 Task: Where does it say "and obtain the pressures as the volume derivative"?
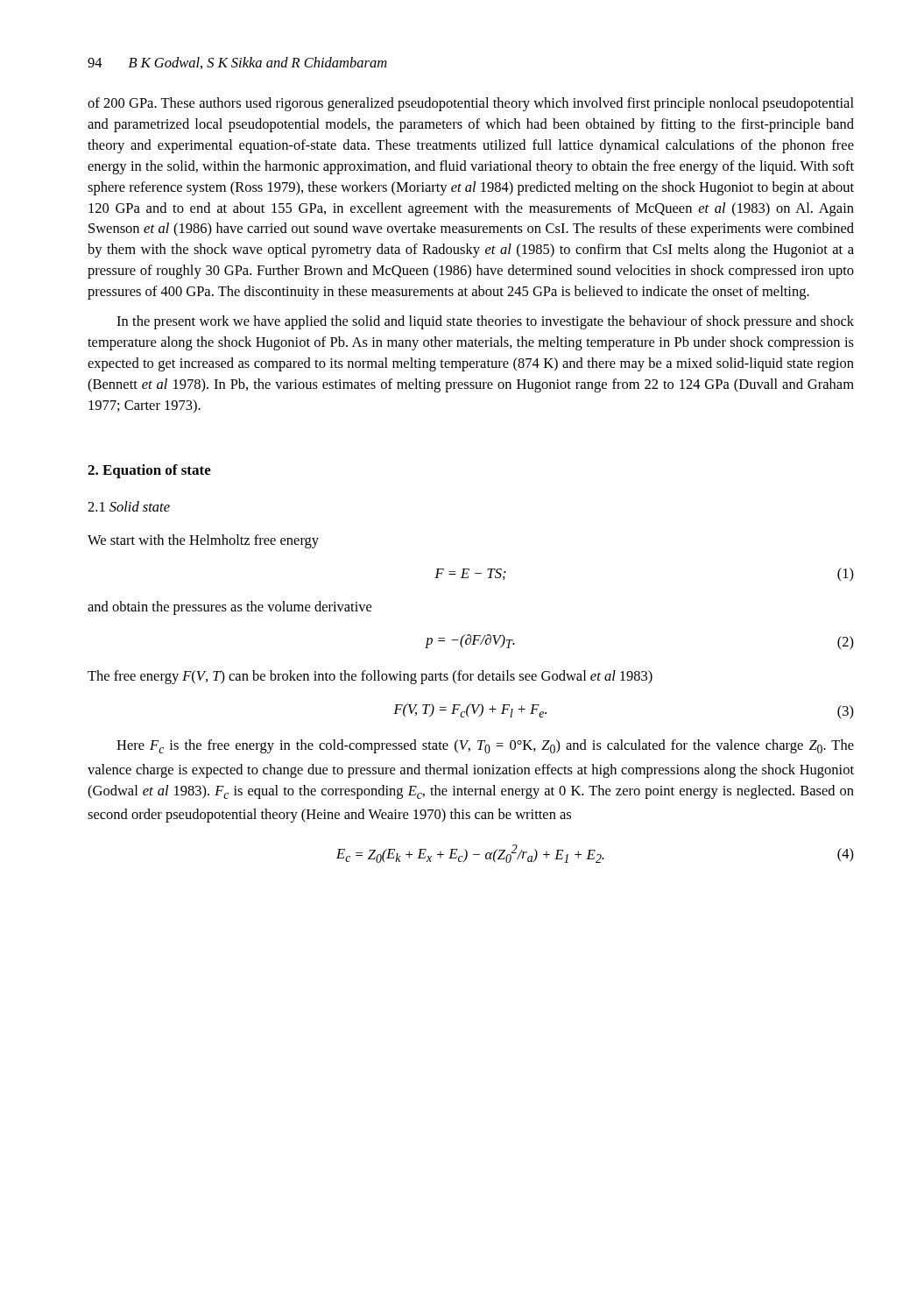tap(229, 608)
